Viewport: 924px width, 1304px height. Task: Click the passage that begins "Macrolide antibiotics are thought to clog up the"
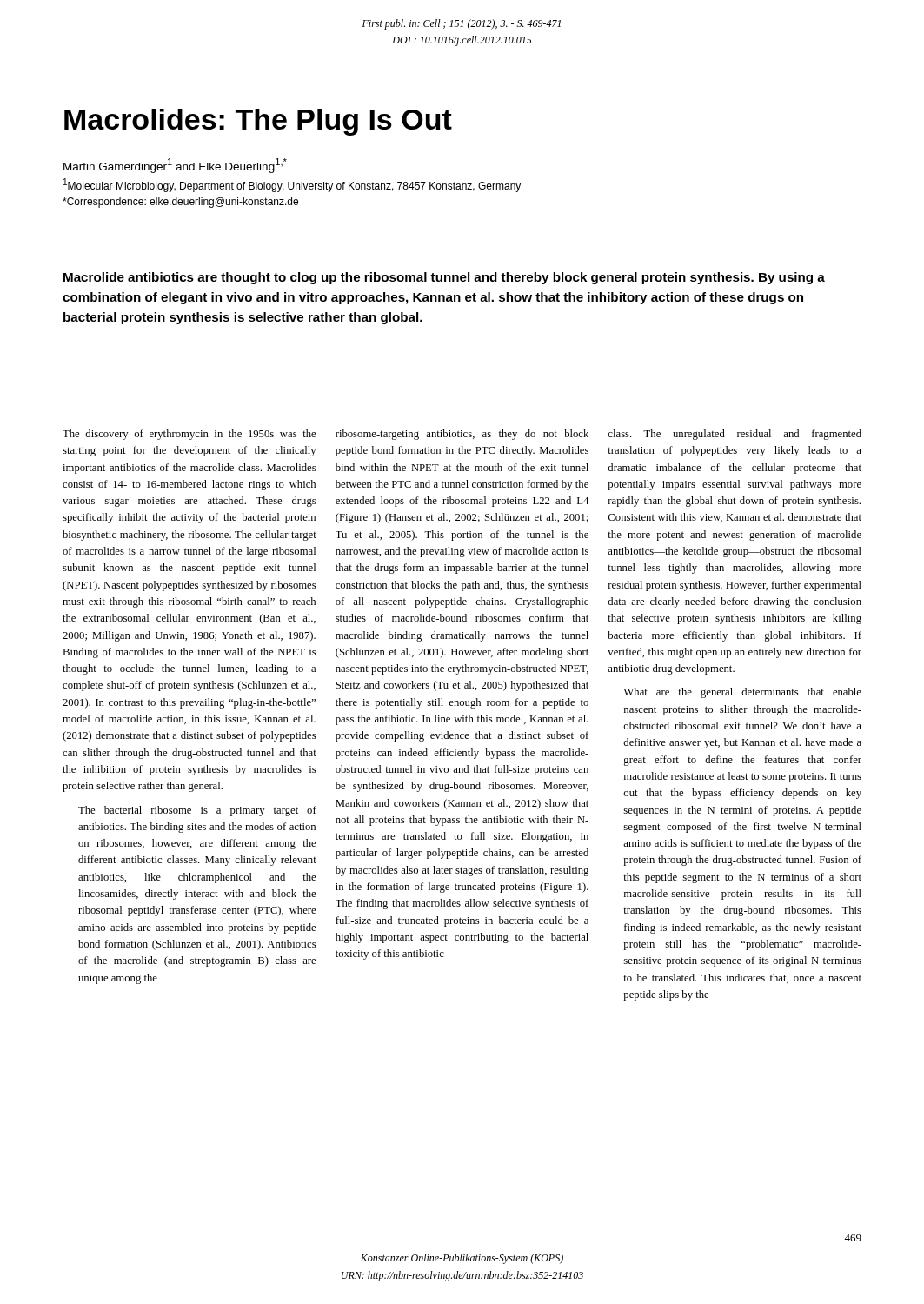[444, 297]
